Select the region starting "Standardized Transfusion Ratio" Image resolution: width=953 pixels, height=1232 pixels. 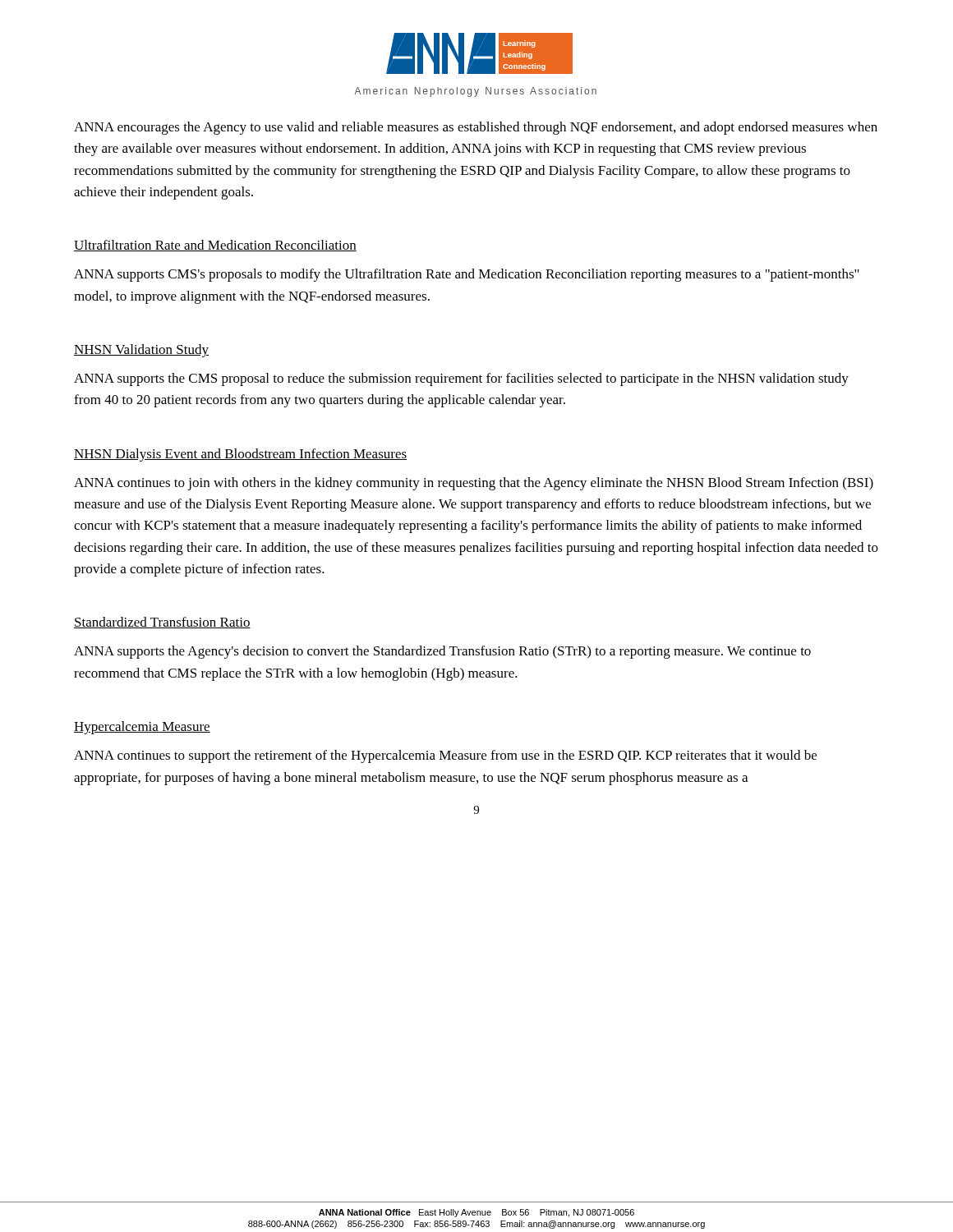tap(162, 623)
